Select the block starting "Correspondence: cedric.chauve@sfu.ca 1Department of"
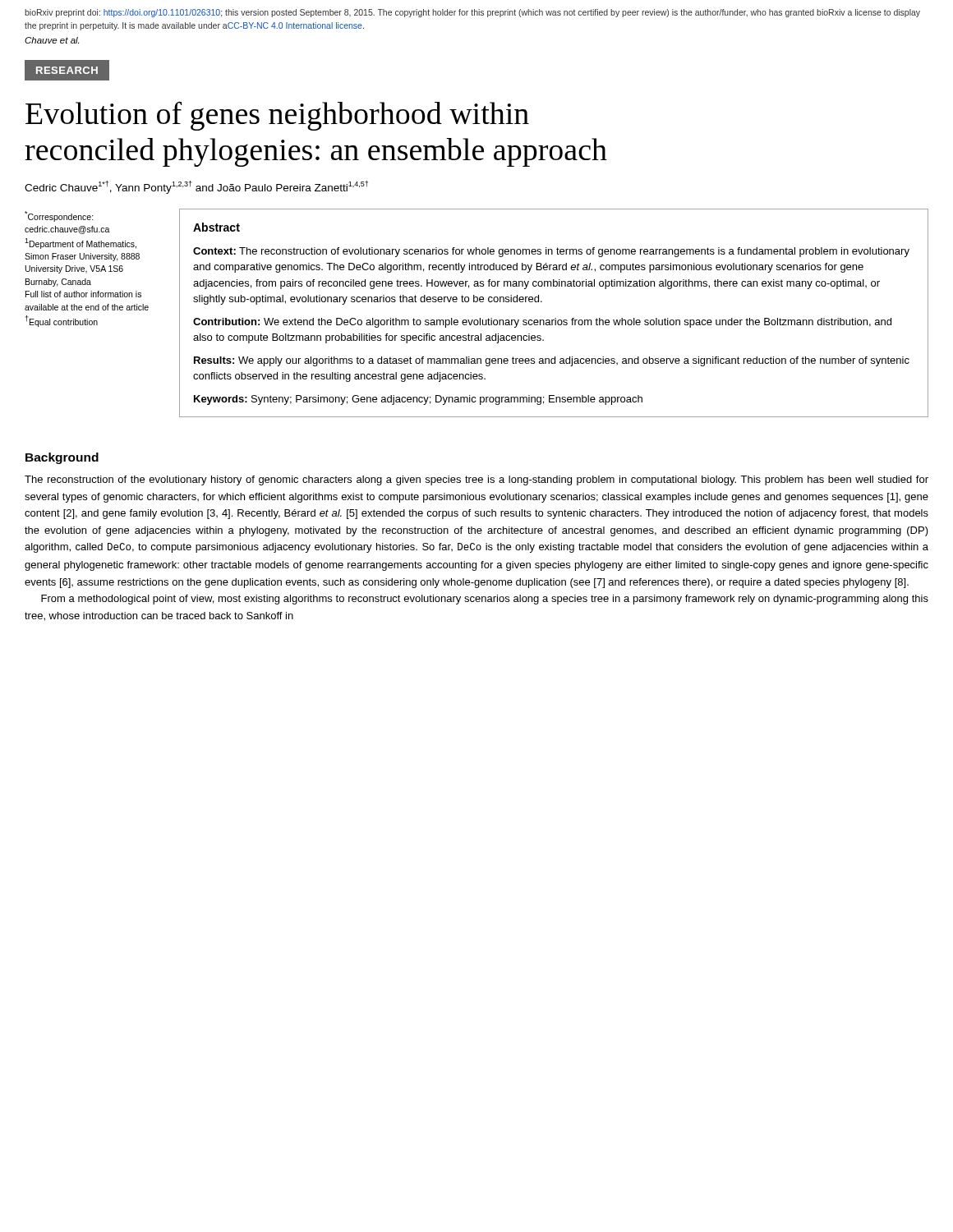 pos(87,268)
